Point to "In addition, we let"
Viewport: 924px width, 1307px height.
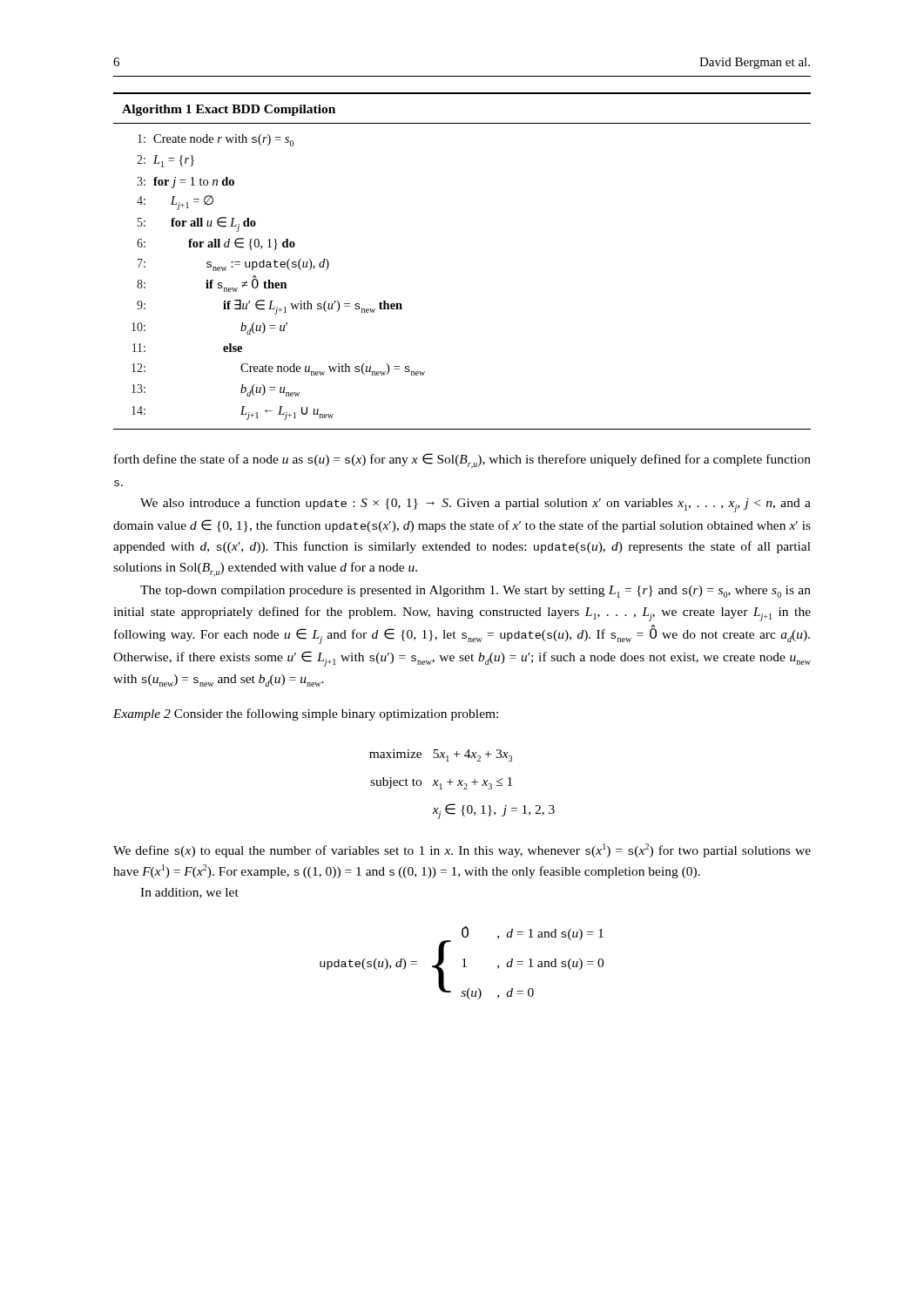pos(189,892)
